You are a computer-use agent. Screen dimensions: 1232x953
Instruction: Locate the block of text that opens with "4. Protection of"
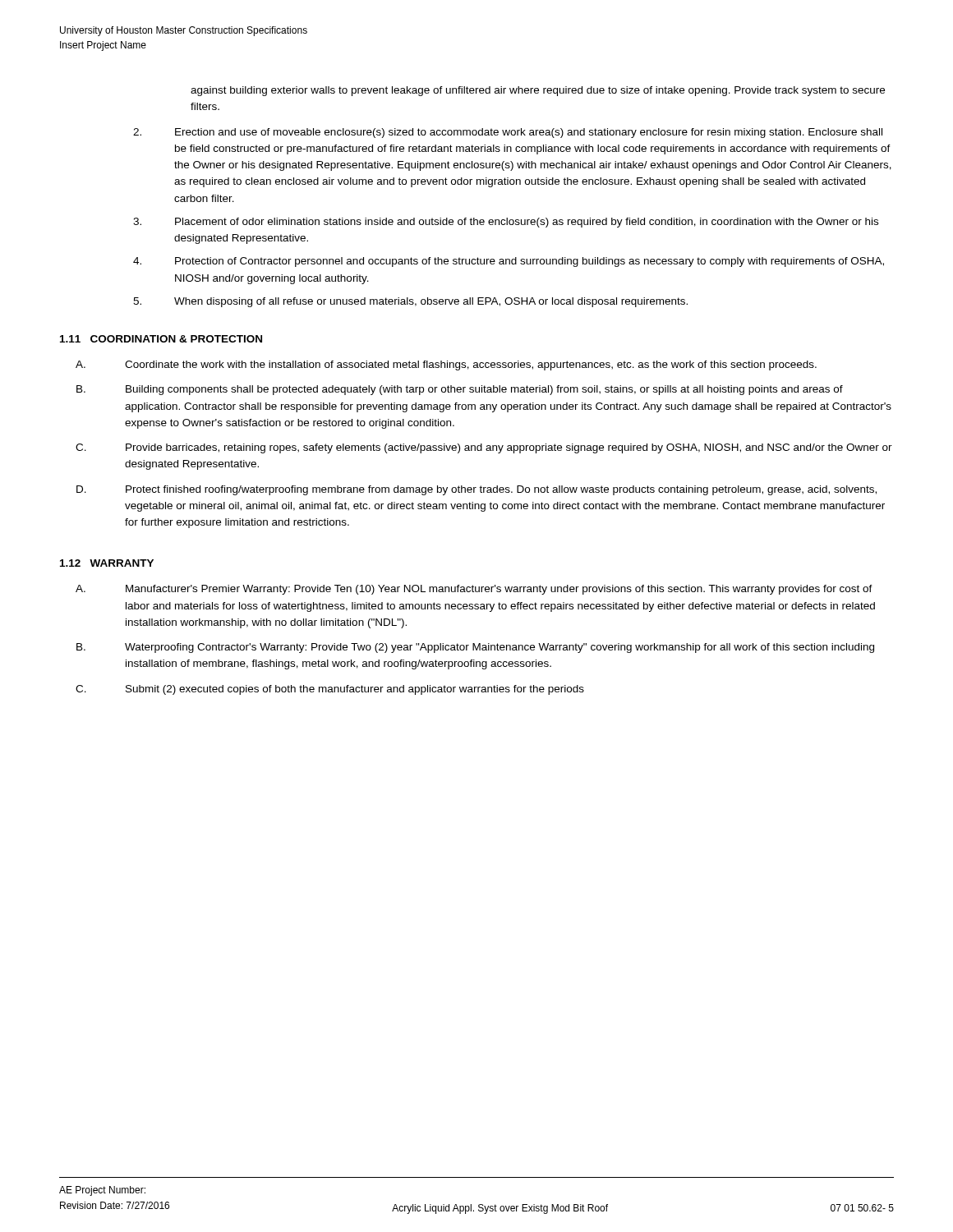tap(476, 270)
